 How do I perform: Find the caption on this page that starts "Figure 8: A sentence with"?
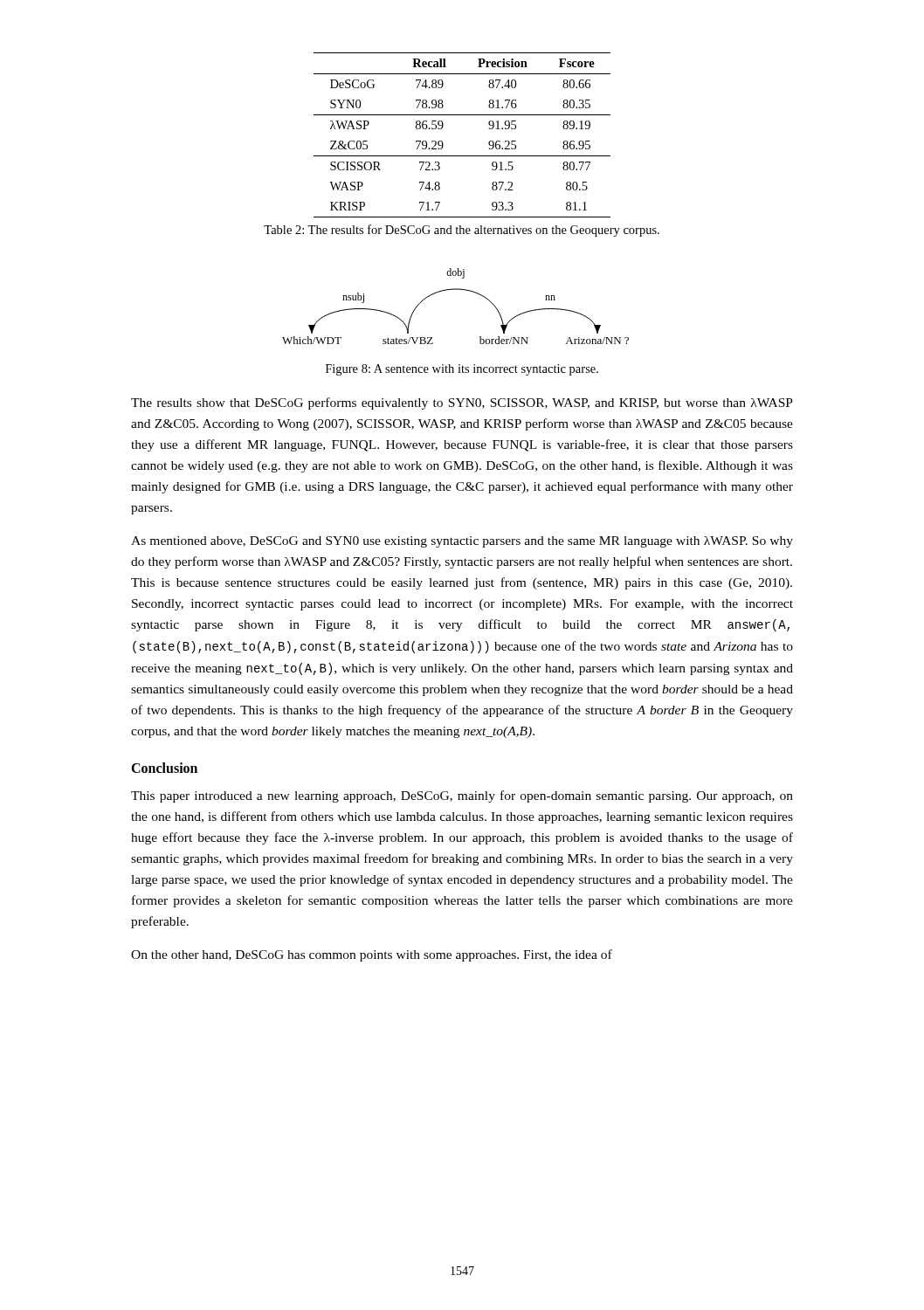tap(462, 369)
